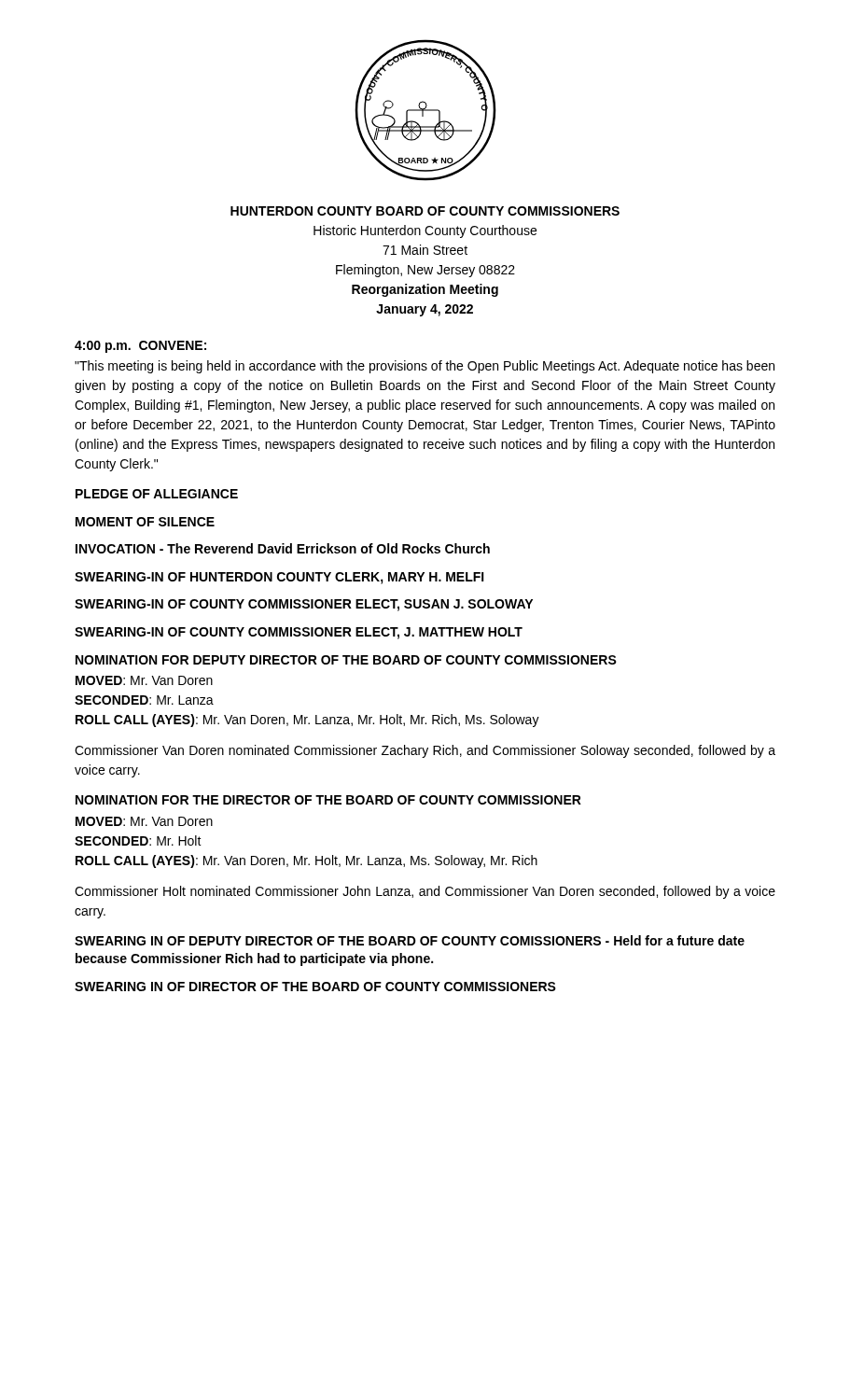Locate the text starting "NOMINATION FOR THE DIRECTOR OF THE BOARD OF"
850x1400 pixels.
(x=328, y=800)
